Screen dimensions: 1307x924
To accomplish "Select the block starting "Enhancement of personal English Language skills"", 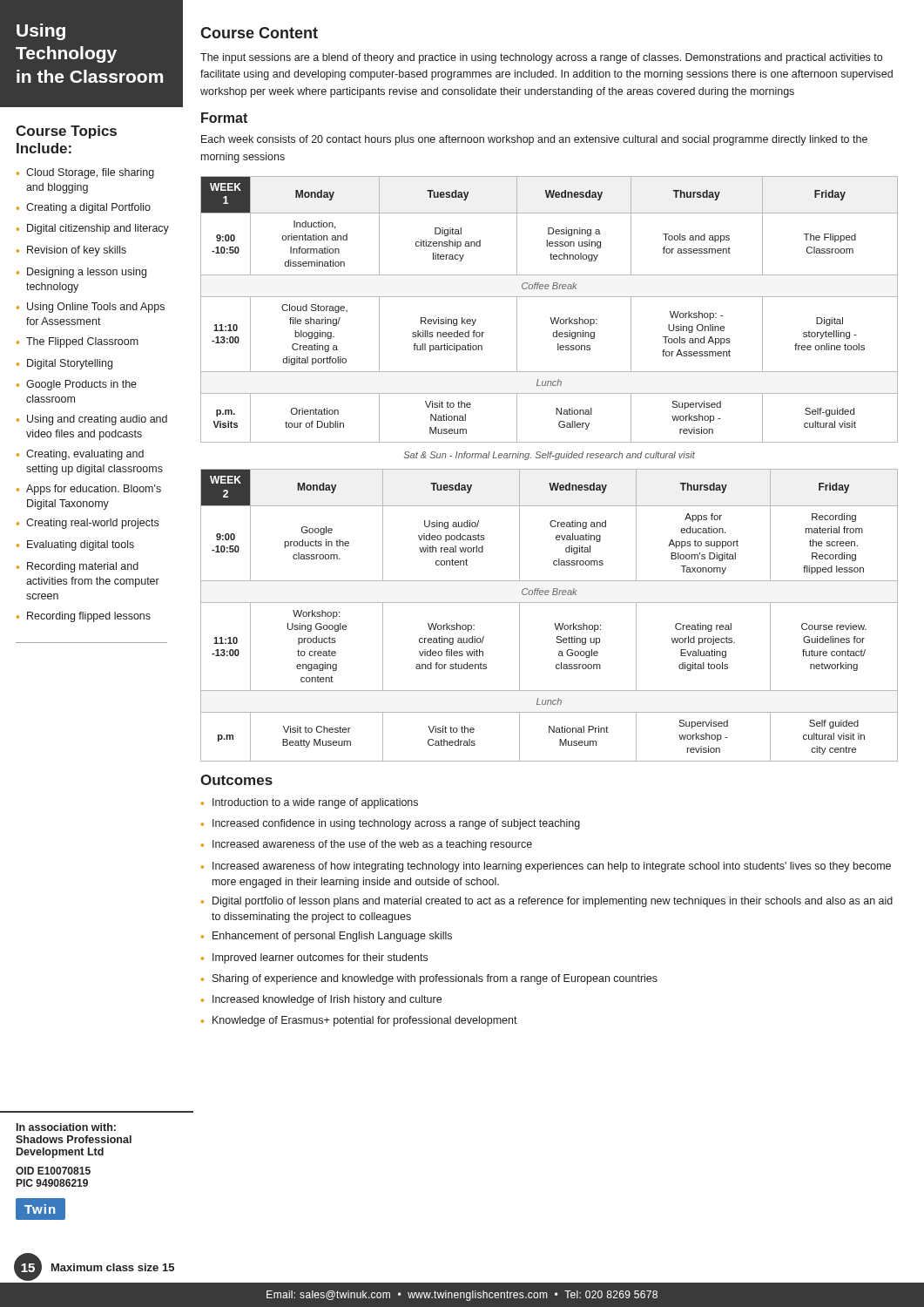I will pos(332,936).
